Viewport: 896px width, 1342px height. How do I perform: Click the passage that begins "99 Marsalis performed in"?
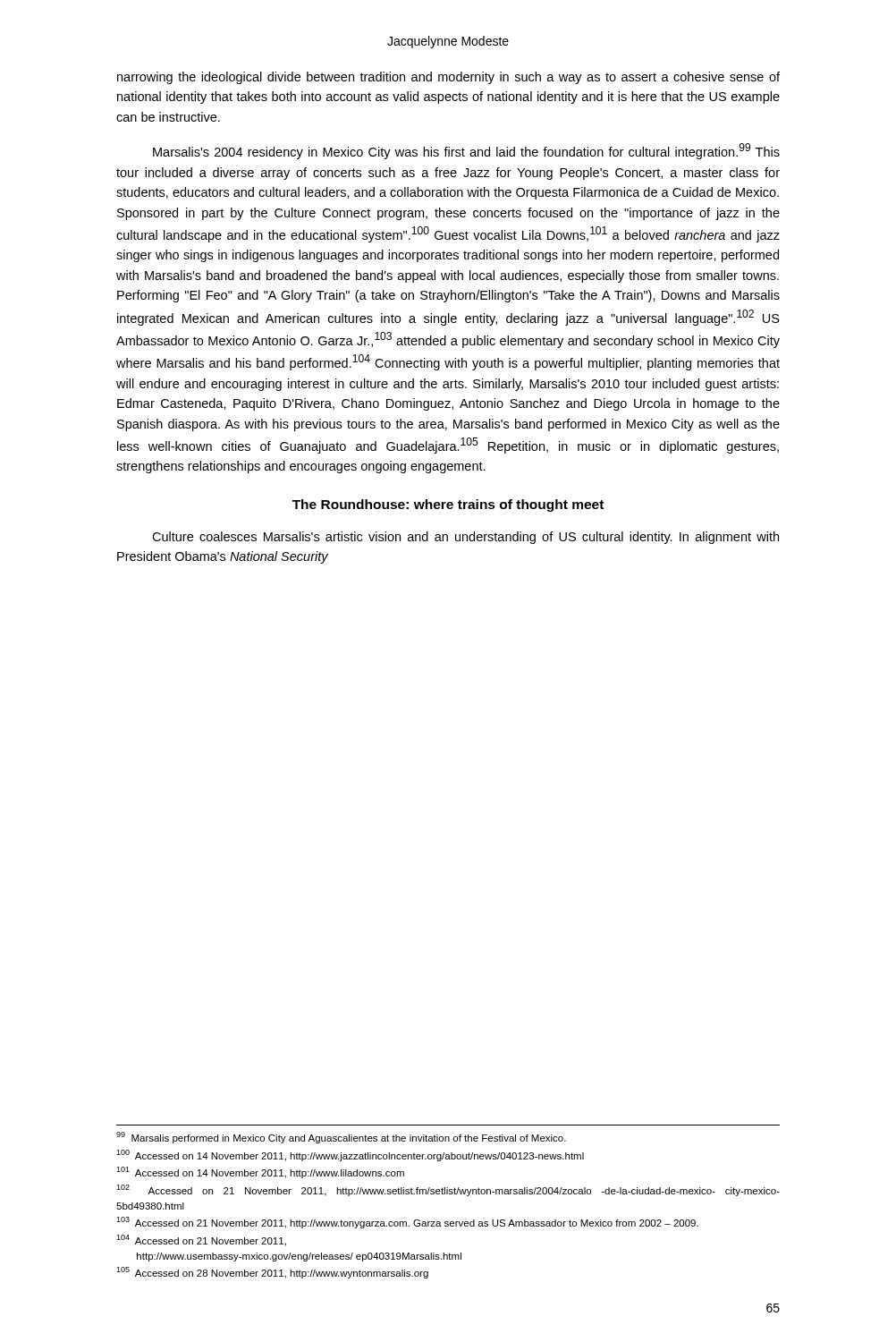point(341,1137)
